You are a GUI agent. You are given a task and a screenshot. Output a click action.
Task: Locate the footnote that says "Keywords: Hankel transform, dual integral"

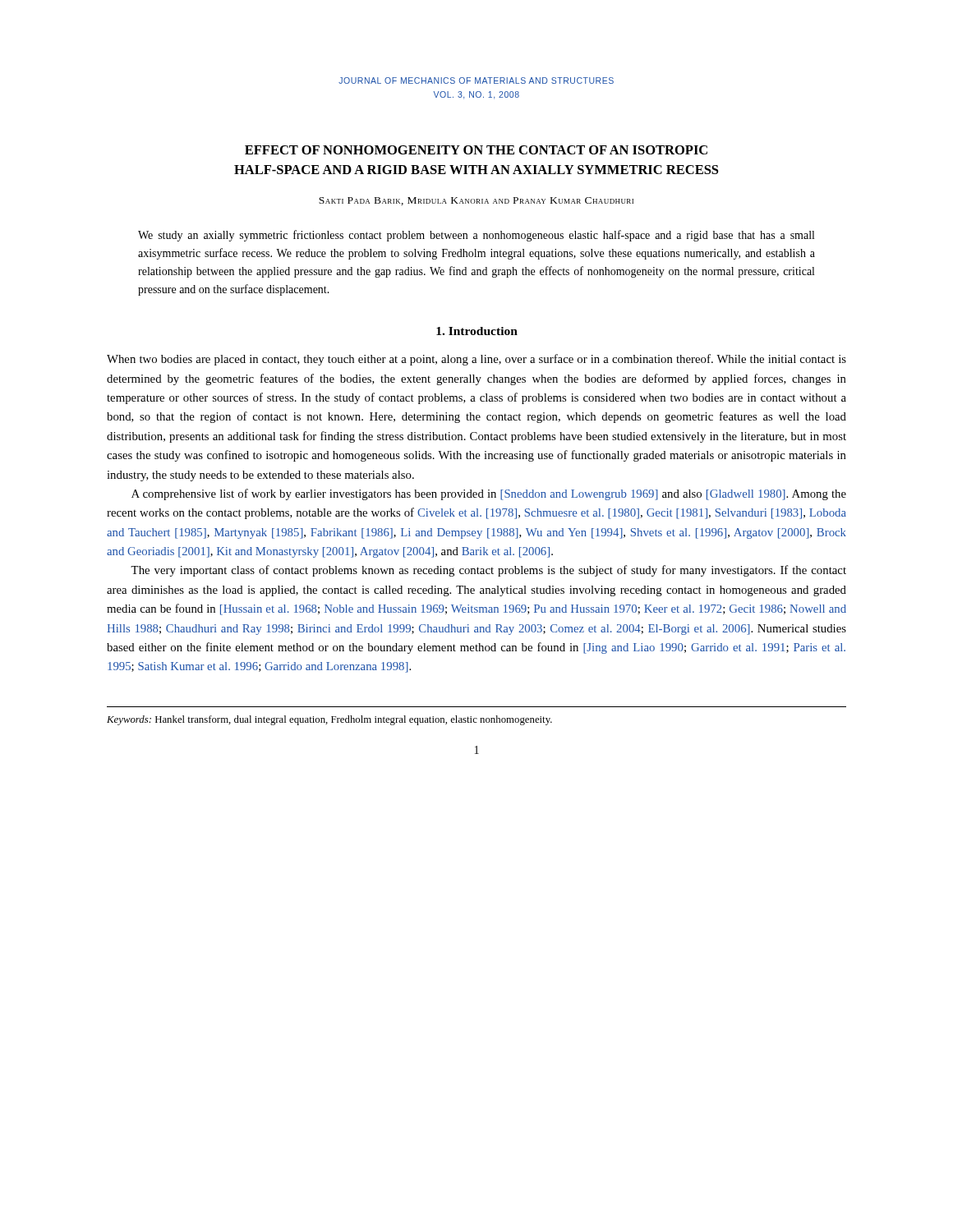330,719
